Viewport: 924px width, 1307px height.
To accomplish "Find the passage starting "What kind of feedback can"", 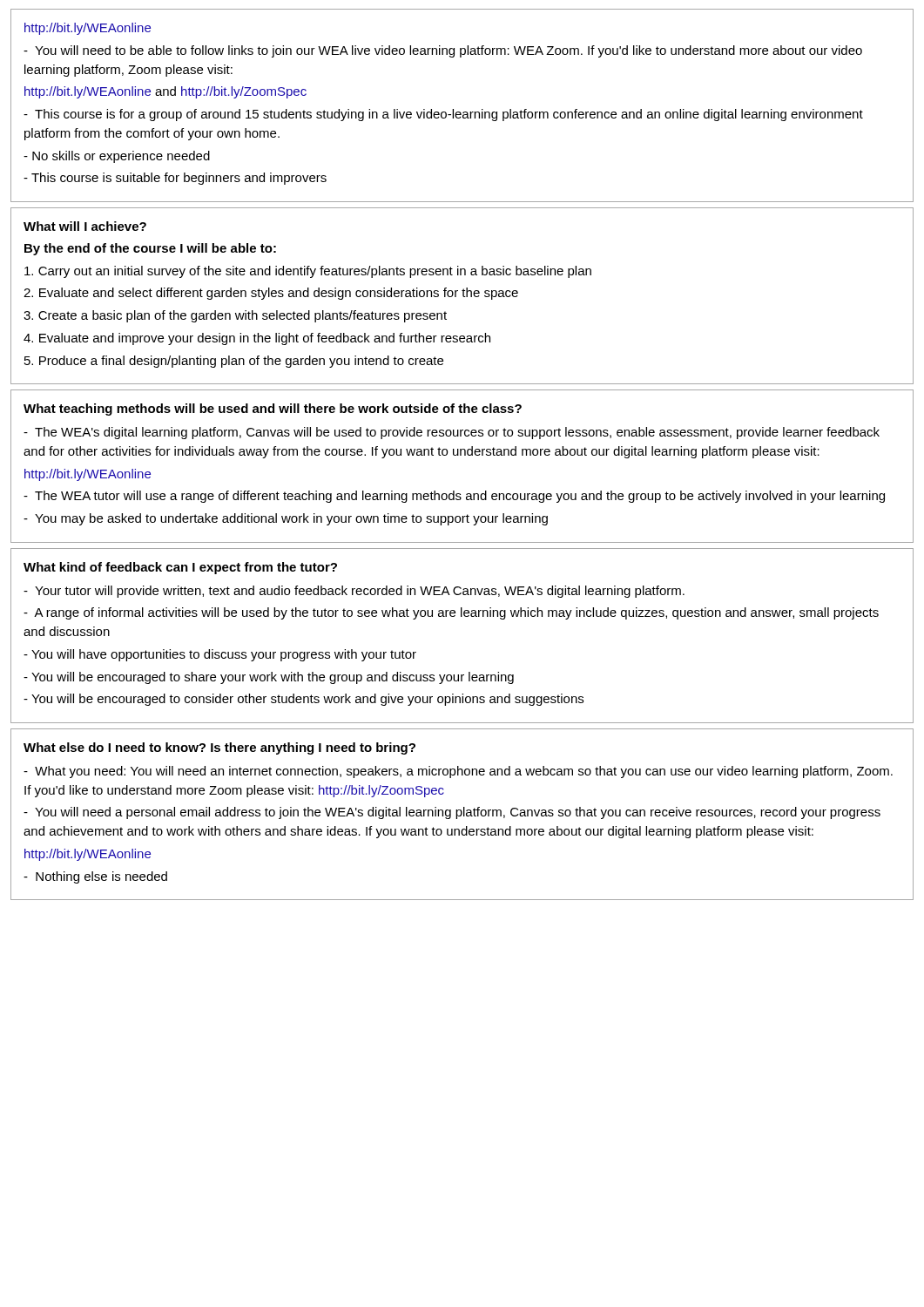I will 181,567.
